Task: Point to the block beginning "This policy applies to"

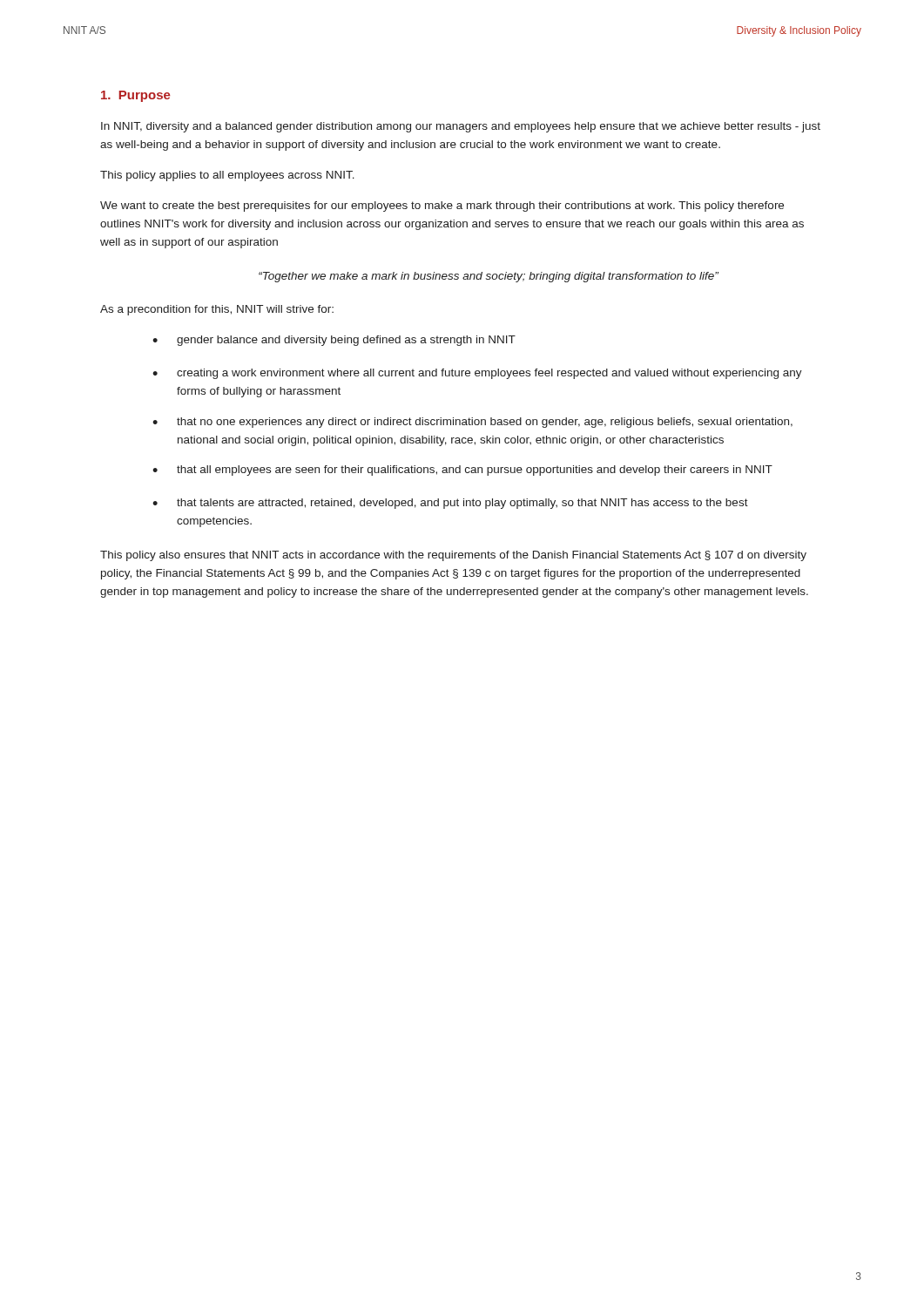Action: pyautogui.click(x=228, y=175)
